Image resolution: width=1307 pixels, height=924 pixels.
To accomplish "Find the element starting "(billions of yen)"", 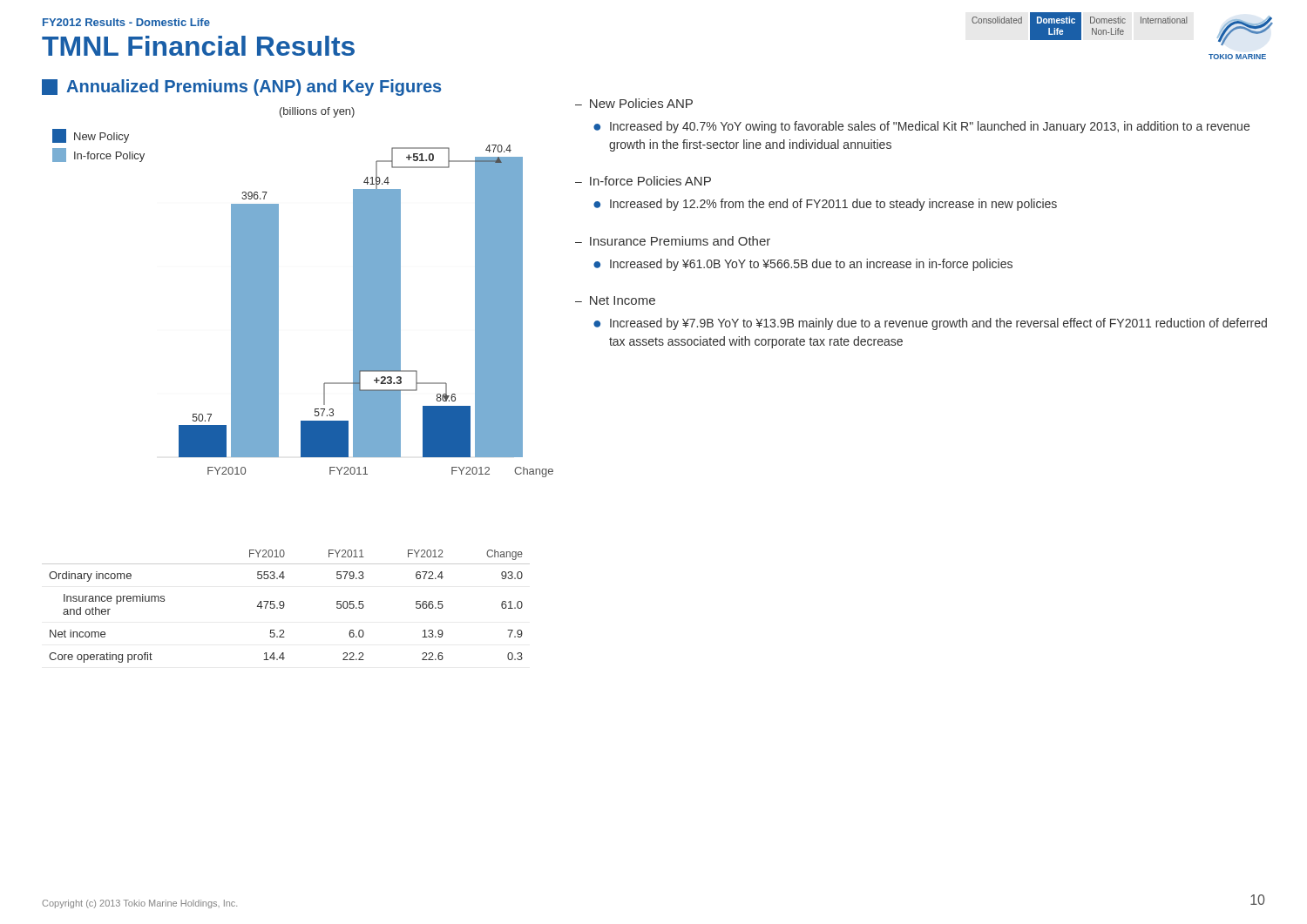I will coord(317,111).
